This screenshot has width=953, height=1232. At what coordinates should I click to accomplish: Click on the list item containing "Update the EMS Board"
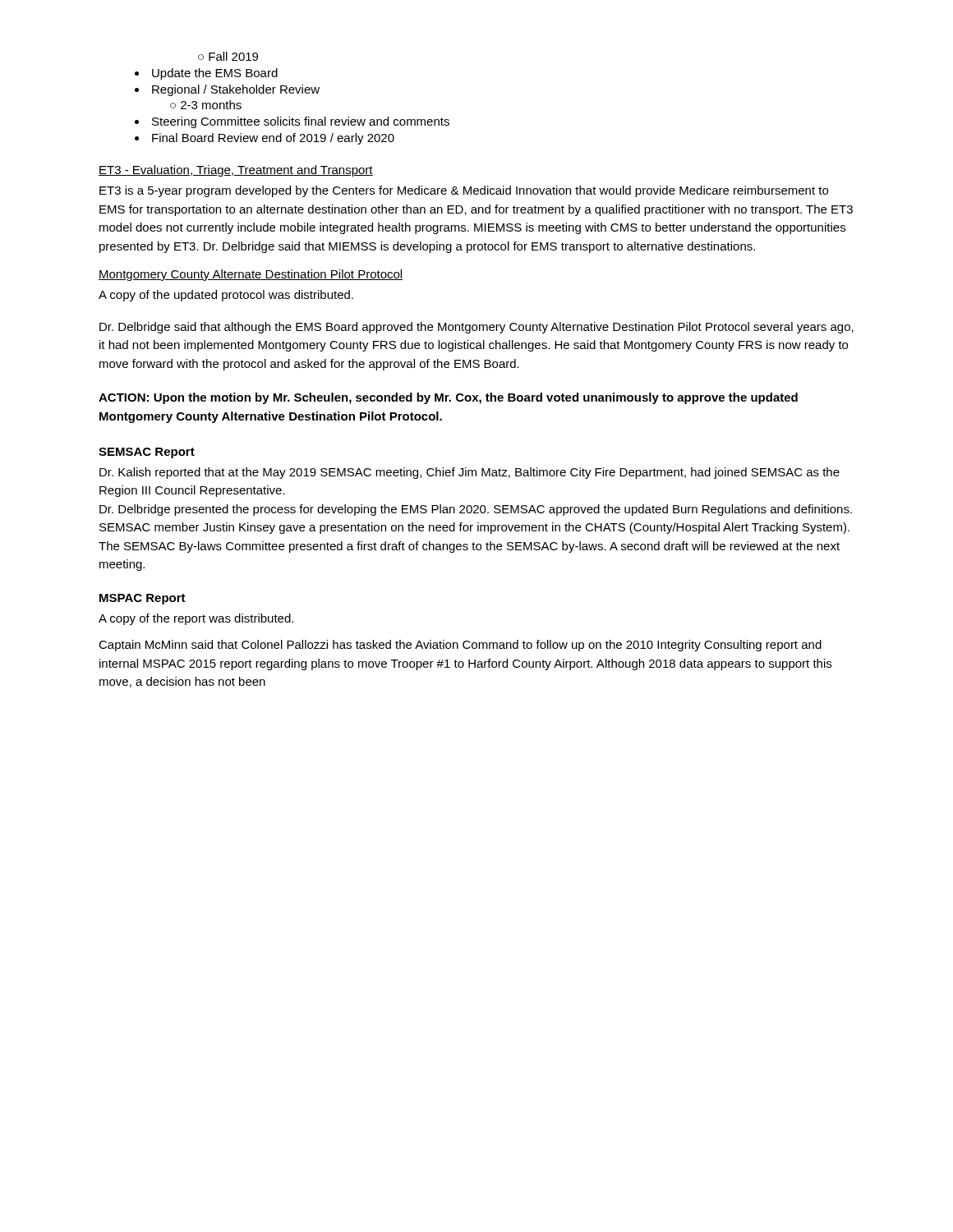215,74
